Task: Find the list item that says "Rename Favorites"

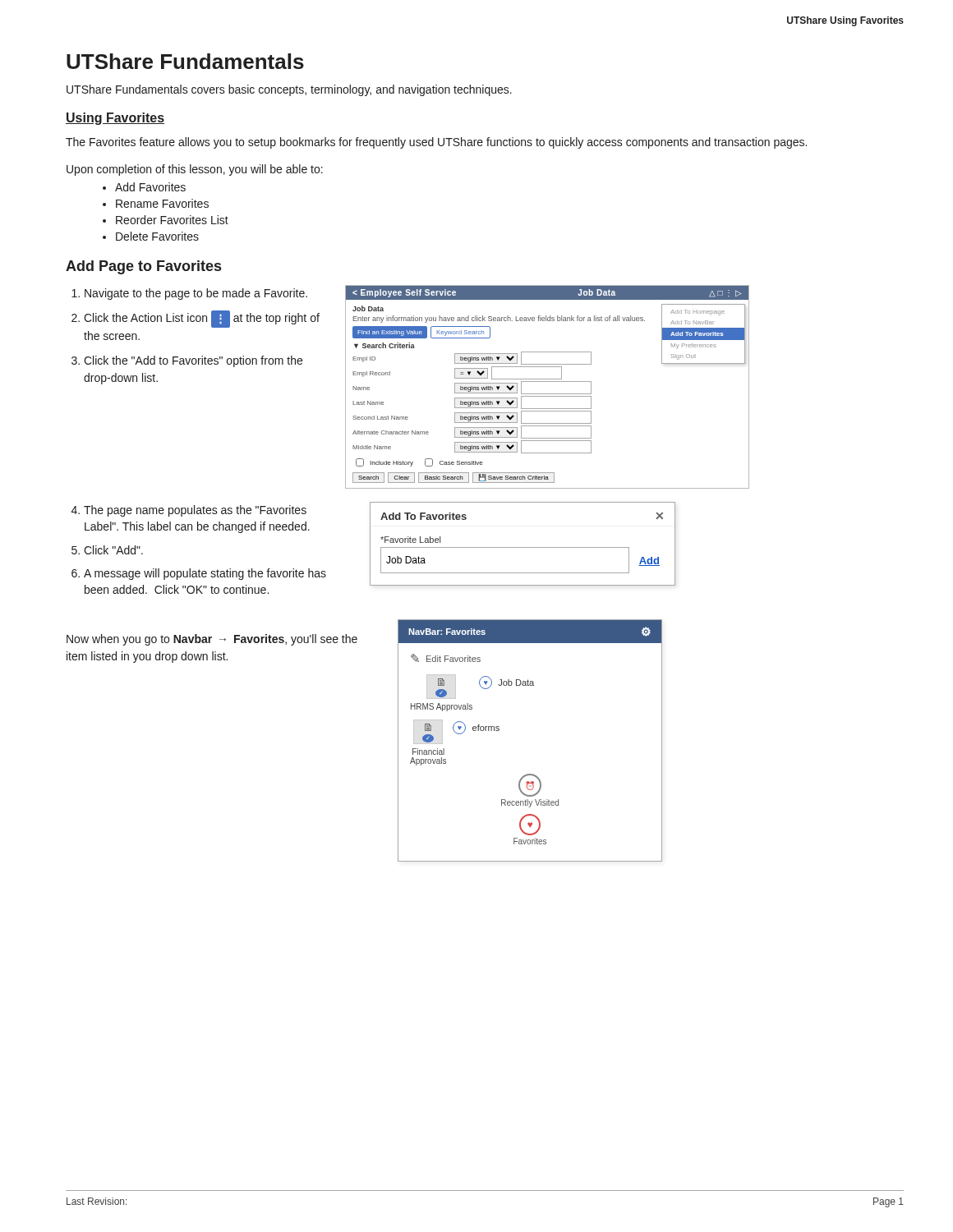Action: click(x=162, y=204)
